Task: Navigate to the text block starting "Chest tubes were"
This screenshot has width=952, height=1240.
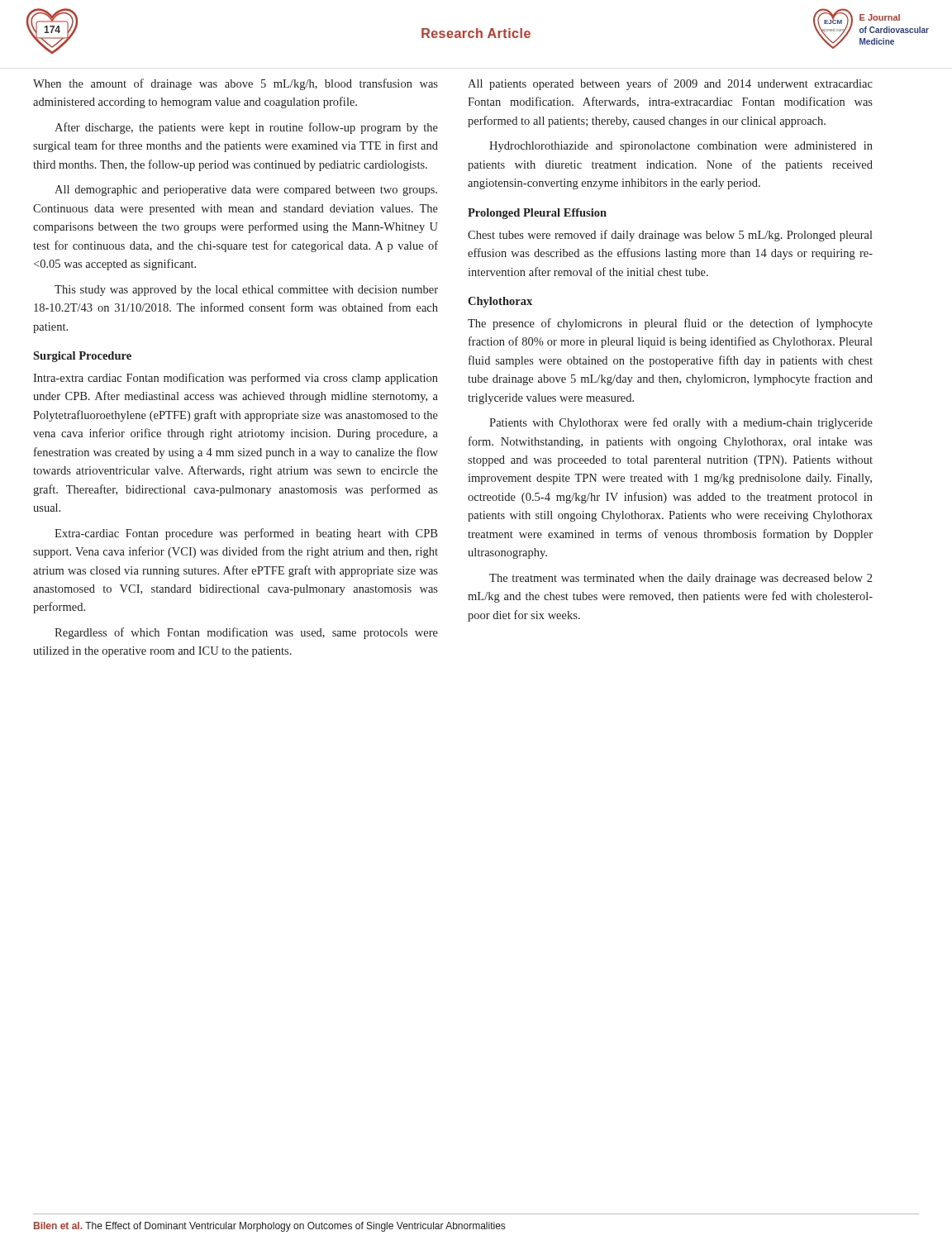Action: pyautogui.click(x=670, y=253)
